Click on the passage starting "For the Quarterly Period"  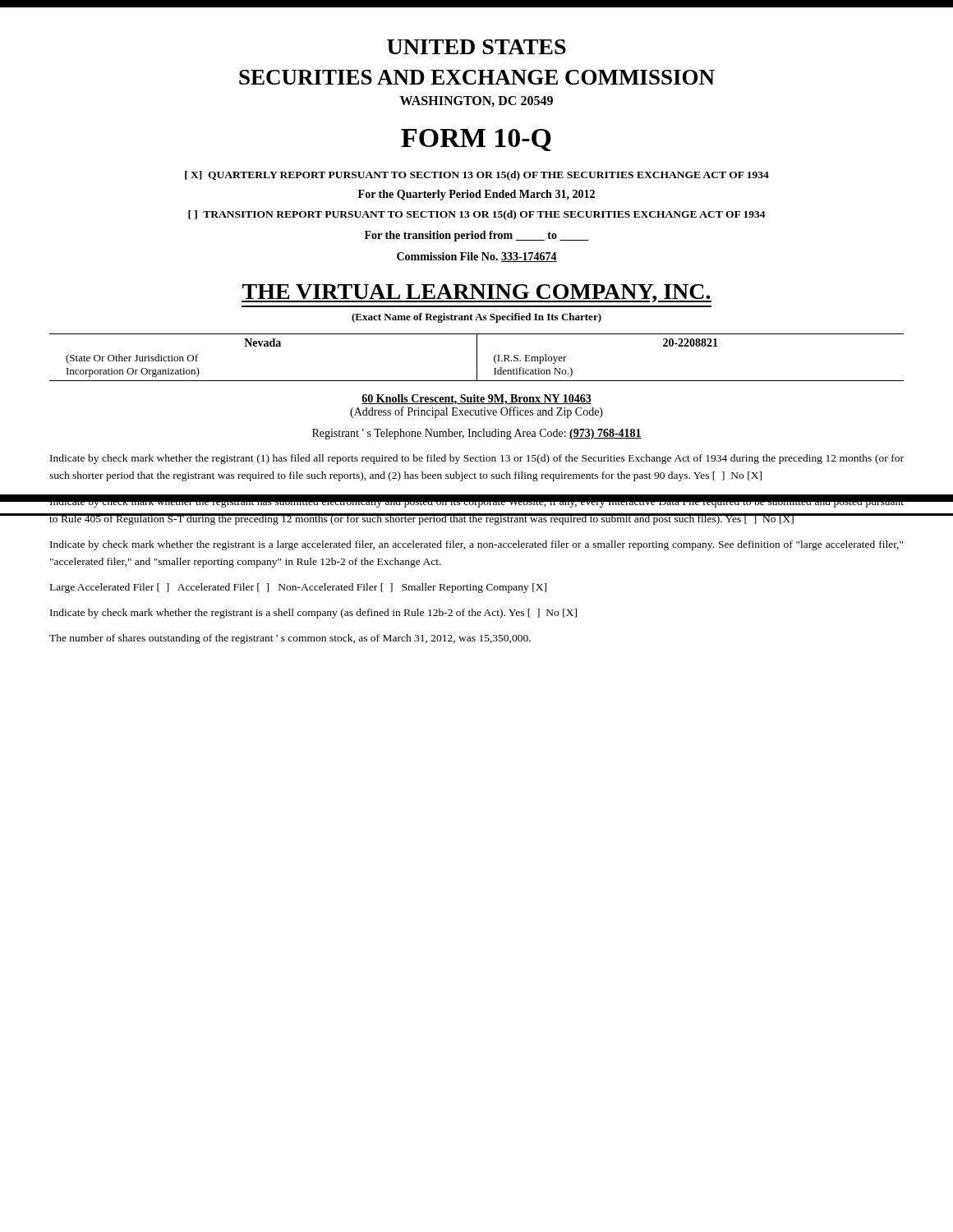click(476, 194)
